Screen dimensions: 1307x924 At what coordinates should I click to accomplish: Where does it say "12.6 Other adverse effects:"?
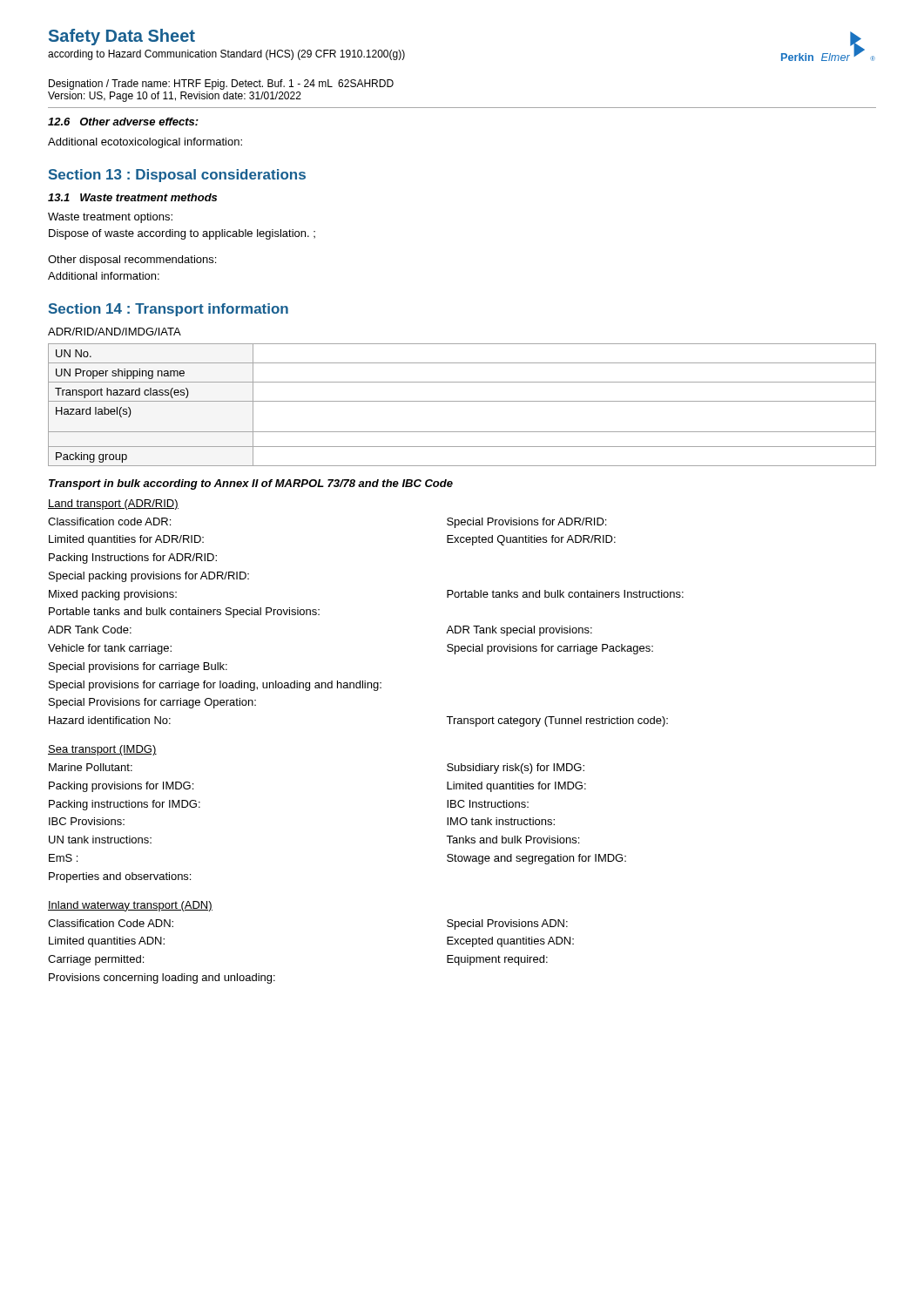pyautogui.click(x=123, y=122)
